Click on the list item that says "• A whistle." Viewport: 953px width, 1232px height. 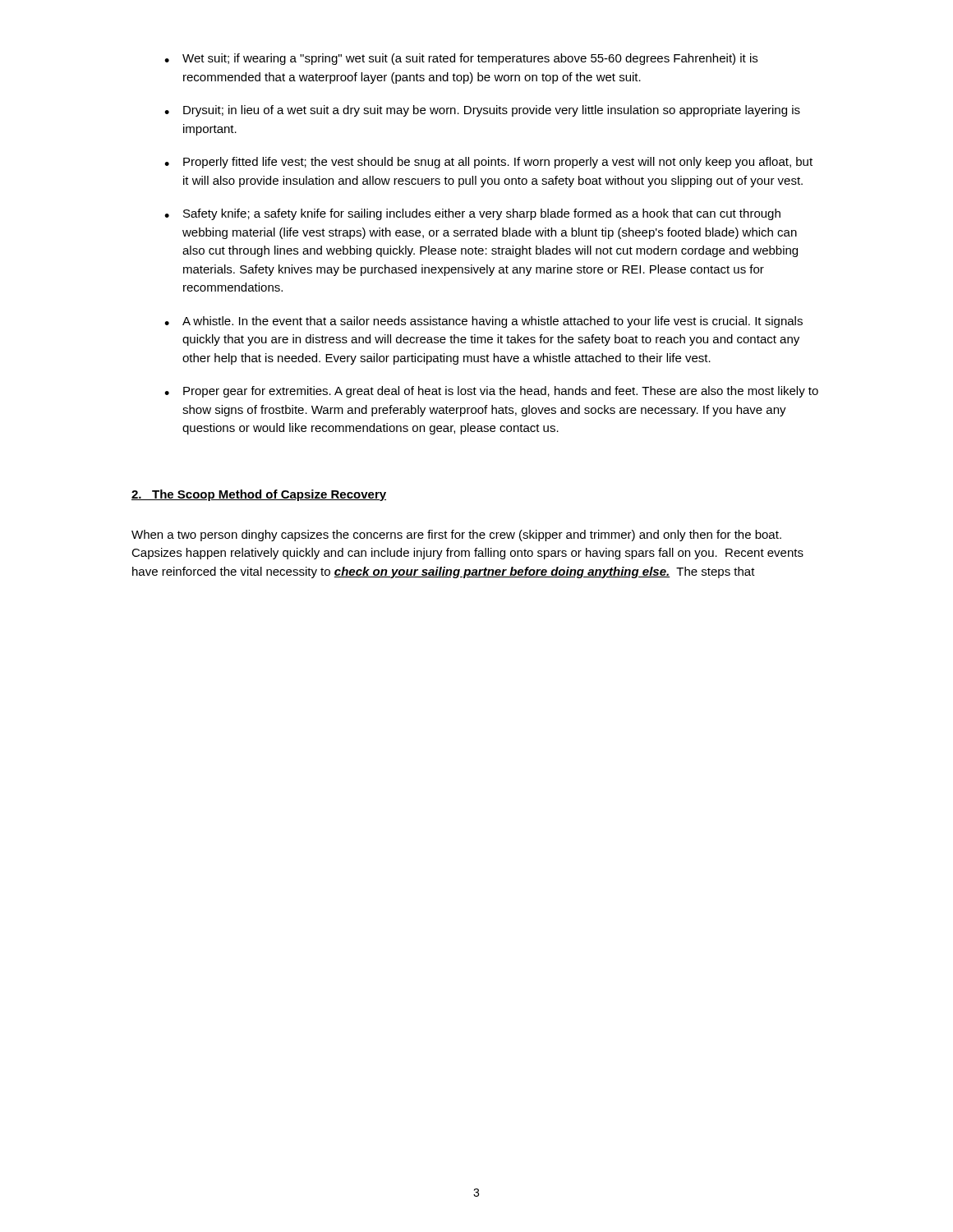pyautogui.click(x=493, y=339)
